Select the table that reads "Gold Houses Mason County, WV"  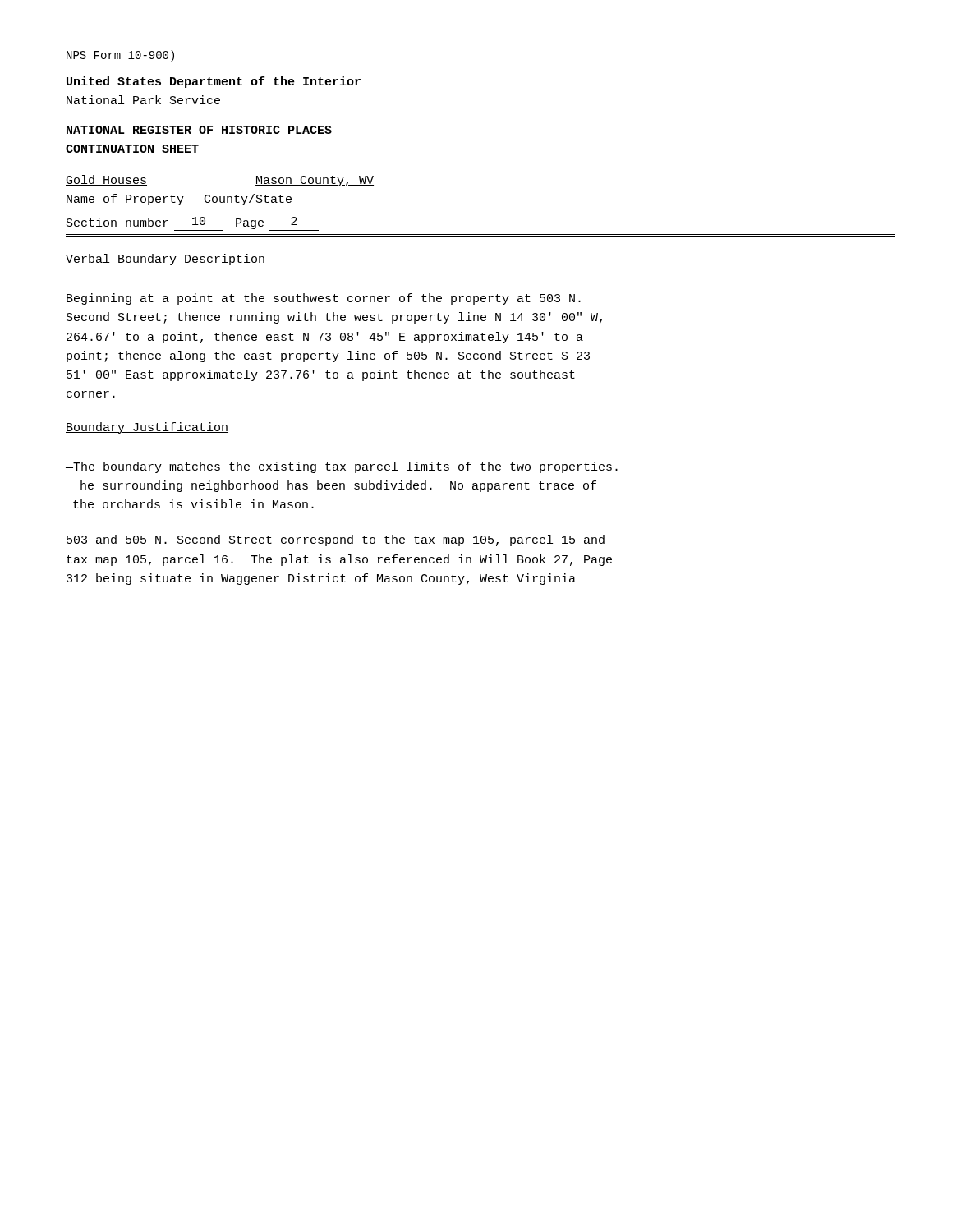[480, 205]
